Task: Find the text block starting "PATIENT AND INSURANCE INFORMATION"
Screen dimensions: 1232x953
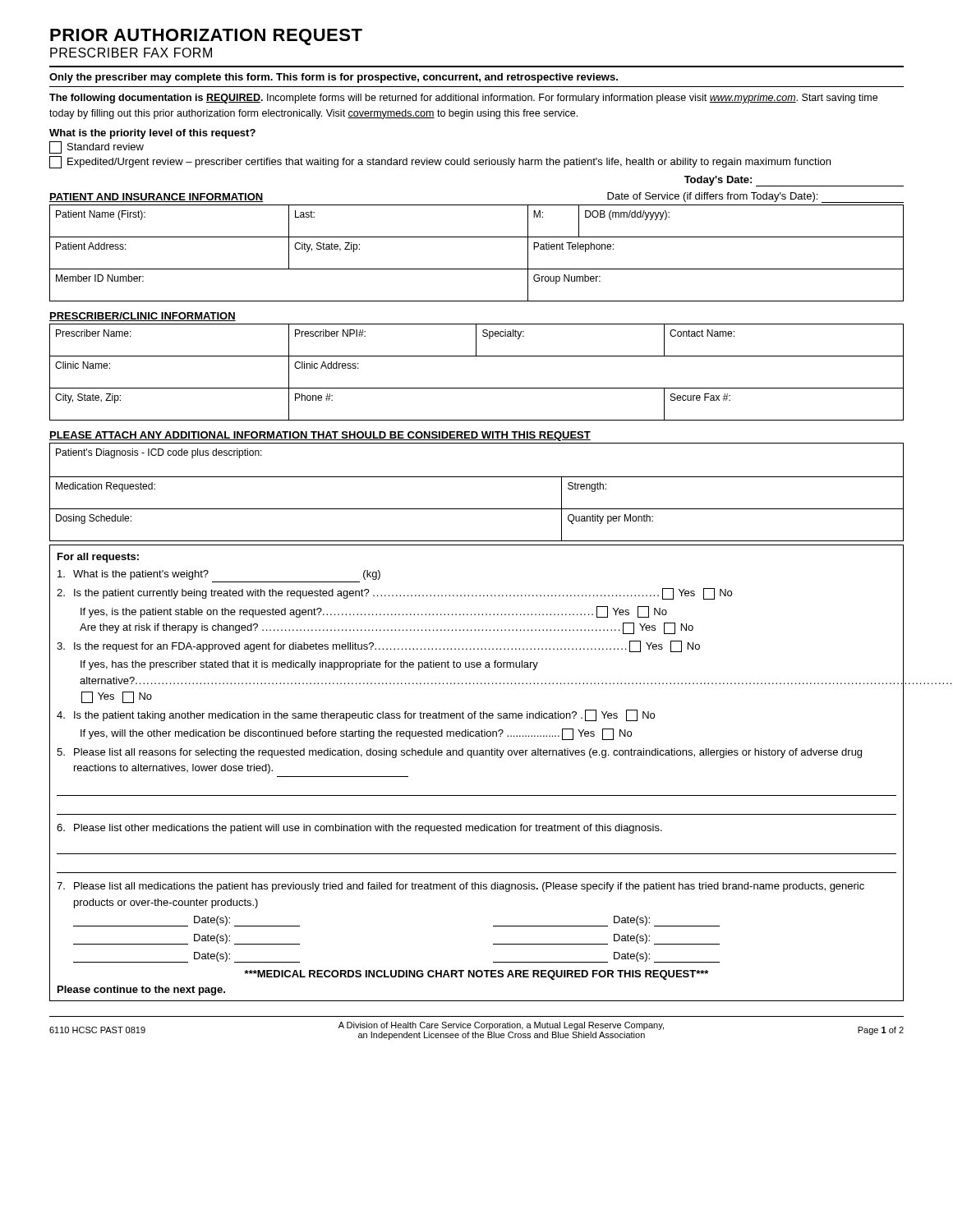Action: [x=156, y=196]
